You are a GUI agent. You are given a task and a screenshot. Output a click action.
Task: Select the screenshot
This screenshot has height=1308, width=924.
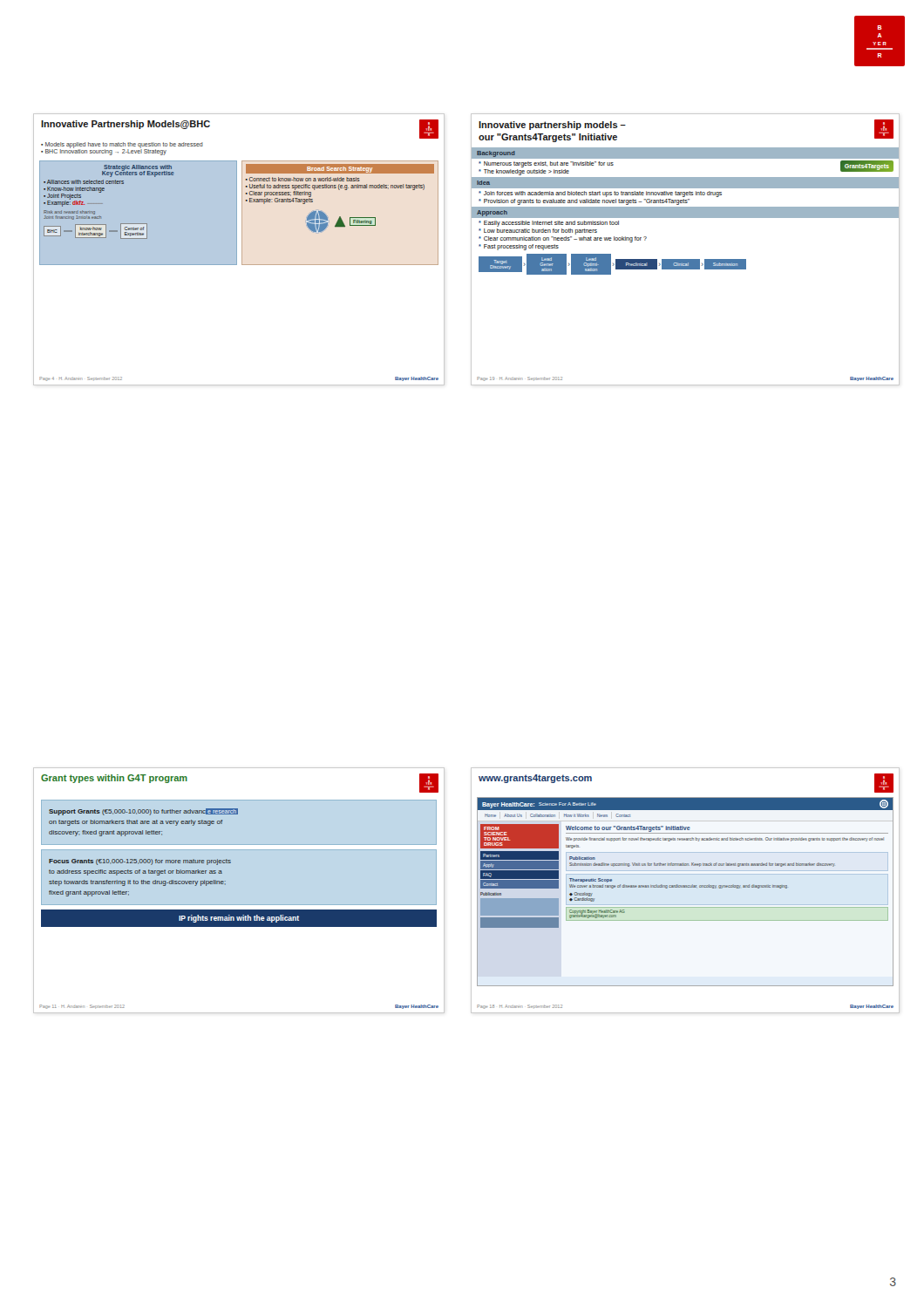point(685,890)
